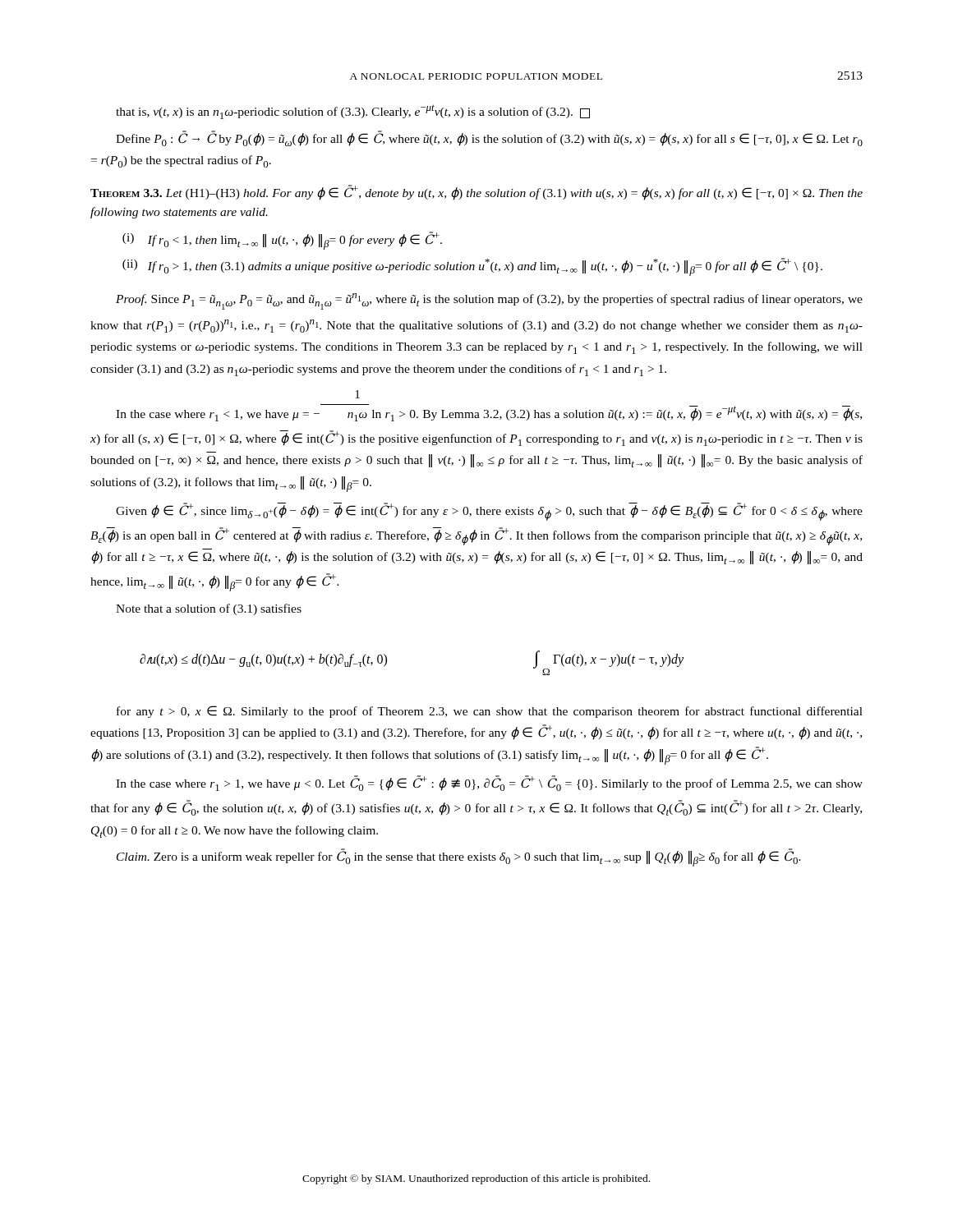The height and width of the screenshot is (1232, 953).
Task: Find the text block containing "Theorem 3.3. Let"
Action: (476, 201)
